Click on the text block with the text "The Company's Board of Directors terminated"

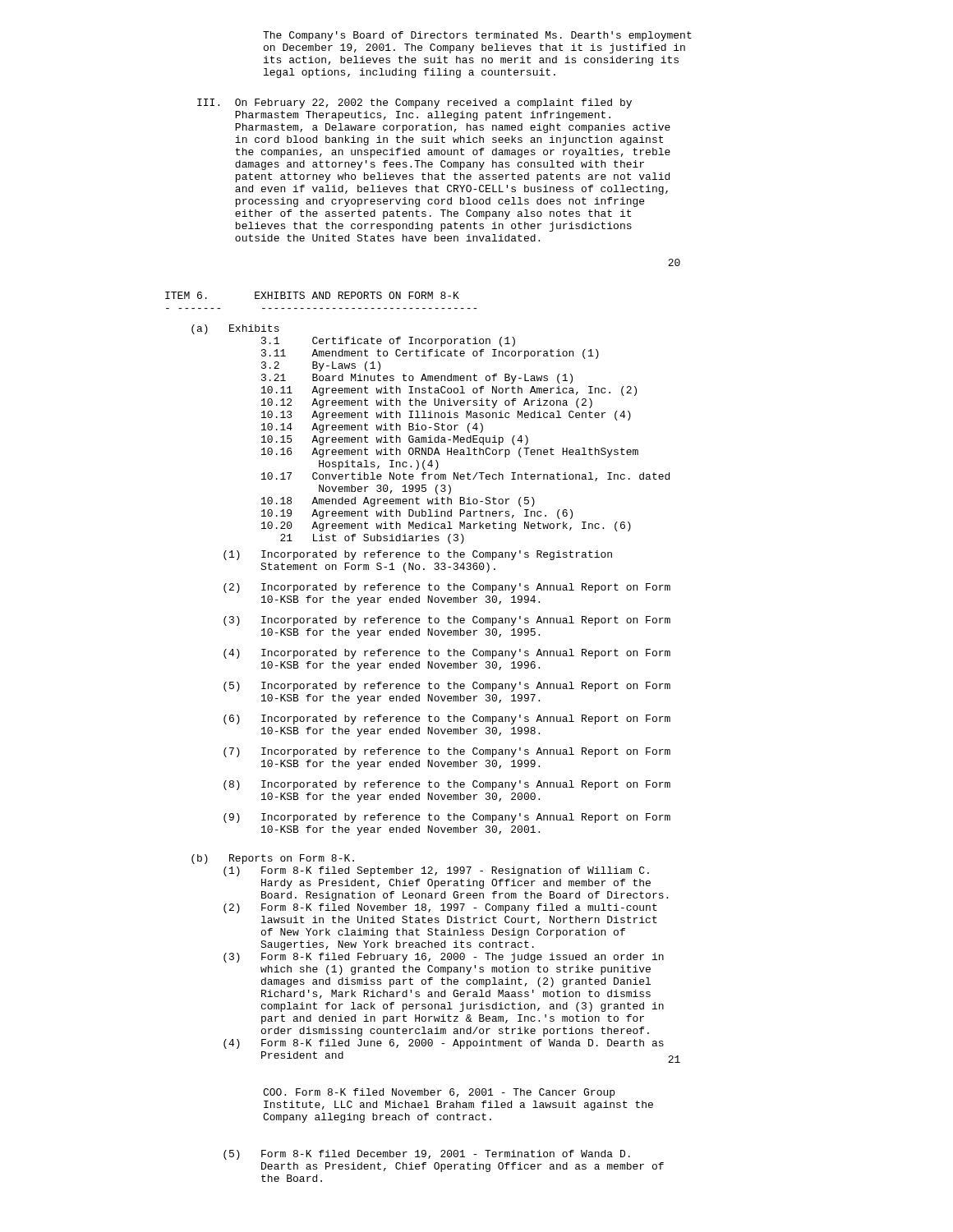(542, 54)
